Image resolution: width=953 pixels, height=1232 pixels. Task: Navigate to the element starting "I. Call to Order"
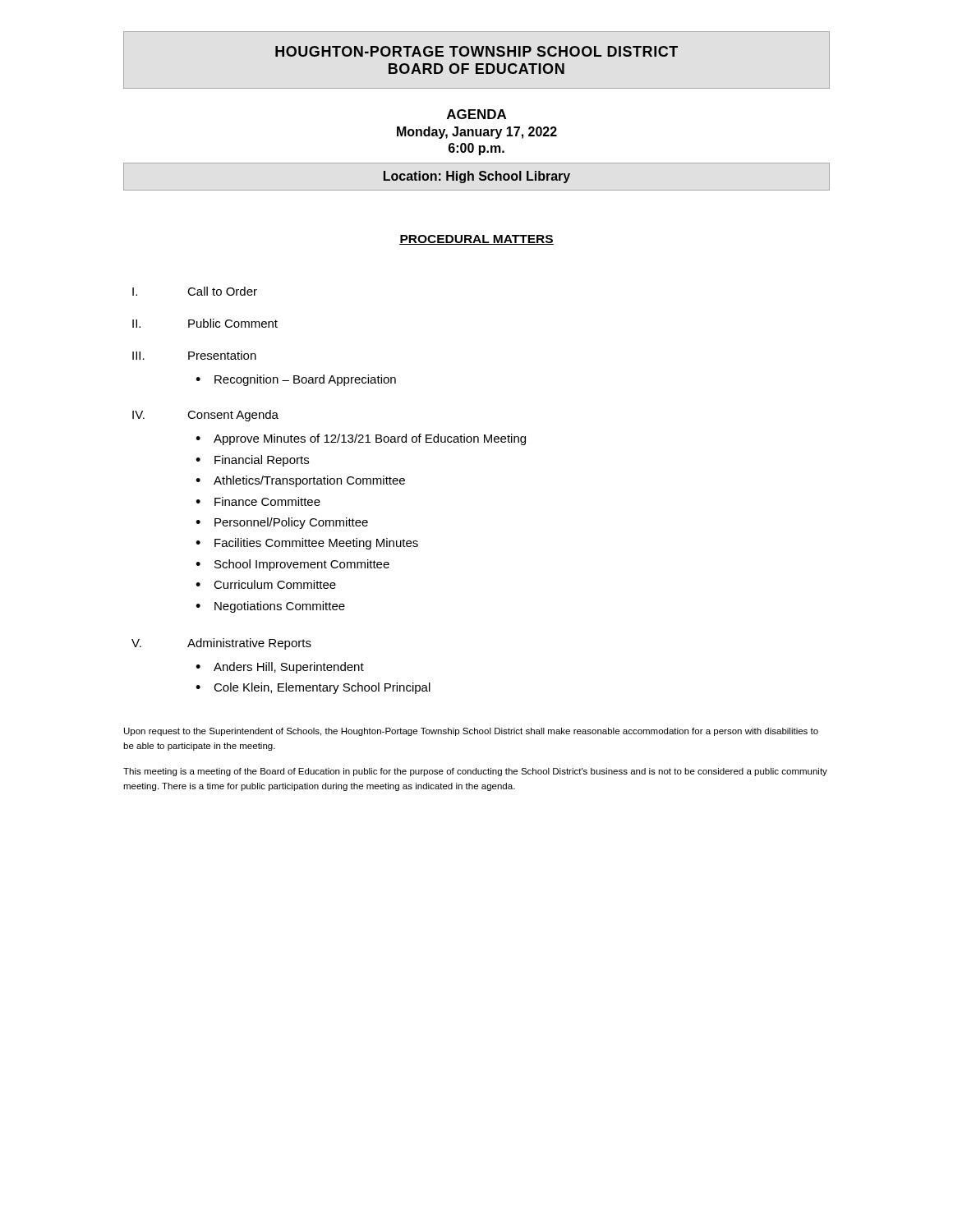click(194, 291)
